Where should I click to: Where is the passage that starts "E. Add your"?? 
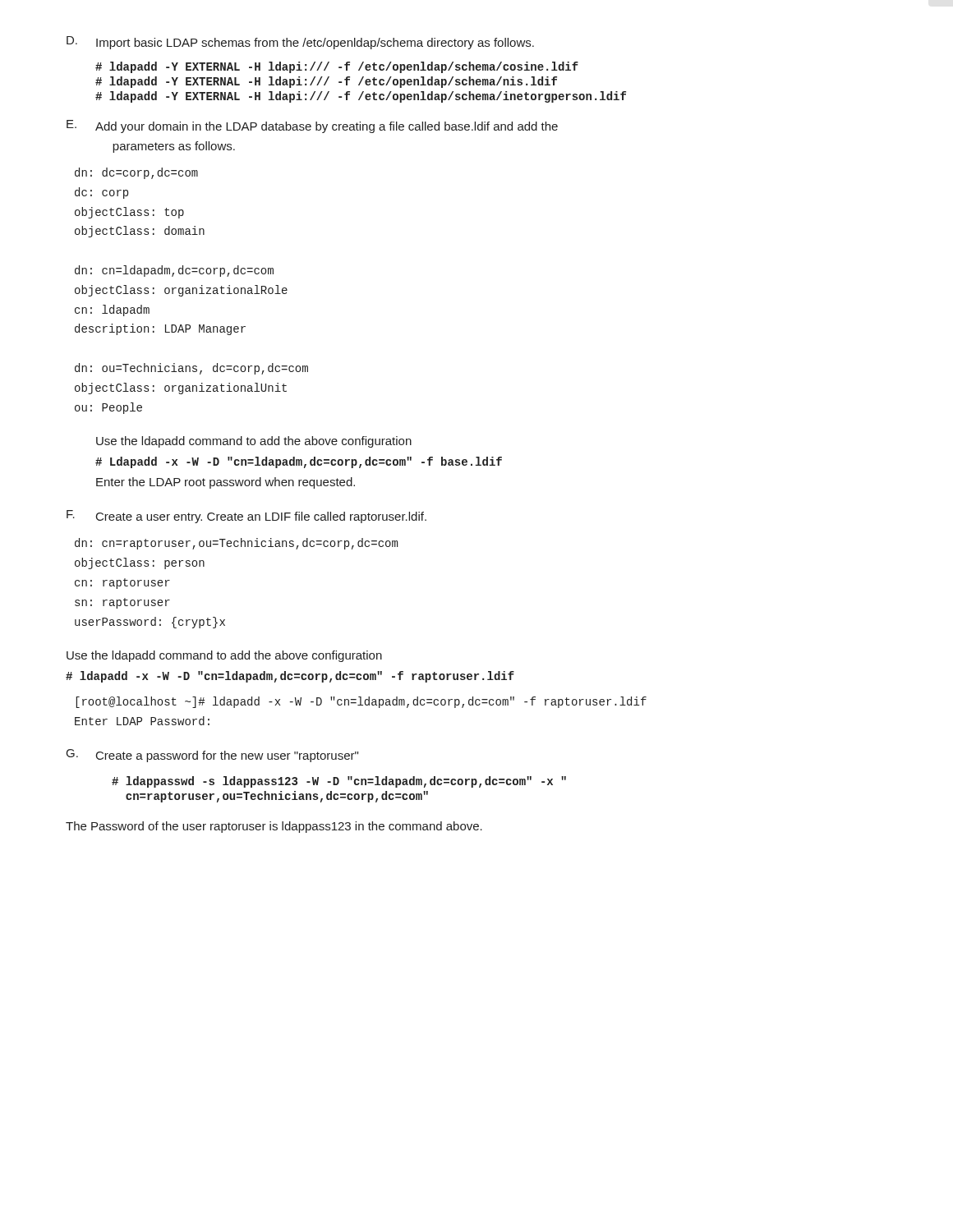click(485, 136)
